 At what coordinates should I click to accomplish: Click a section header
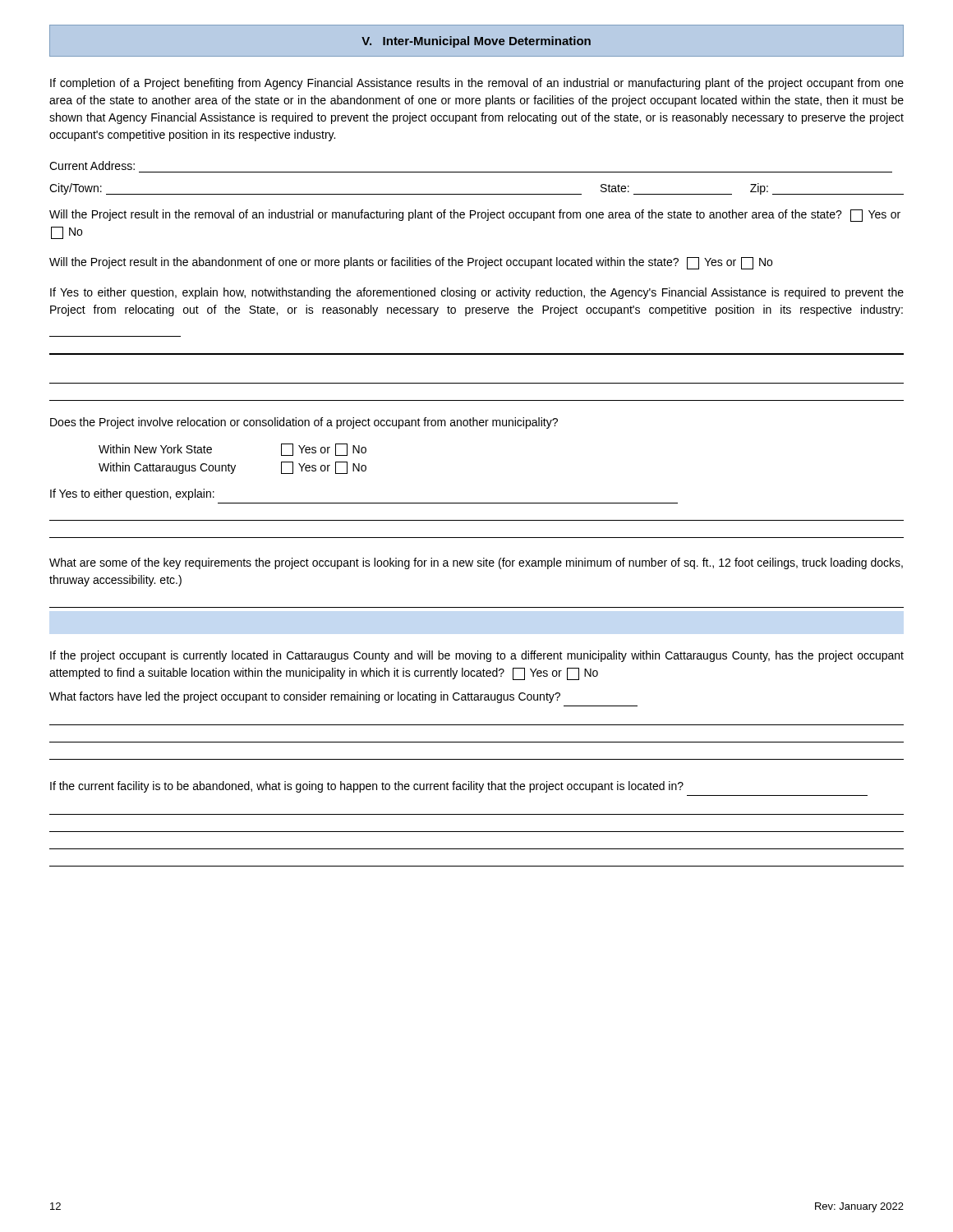[x=476, y=41]
